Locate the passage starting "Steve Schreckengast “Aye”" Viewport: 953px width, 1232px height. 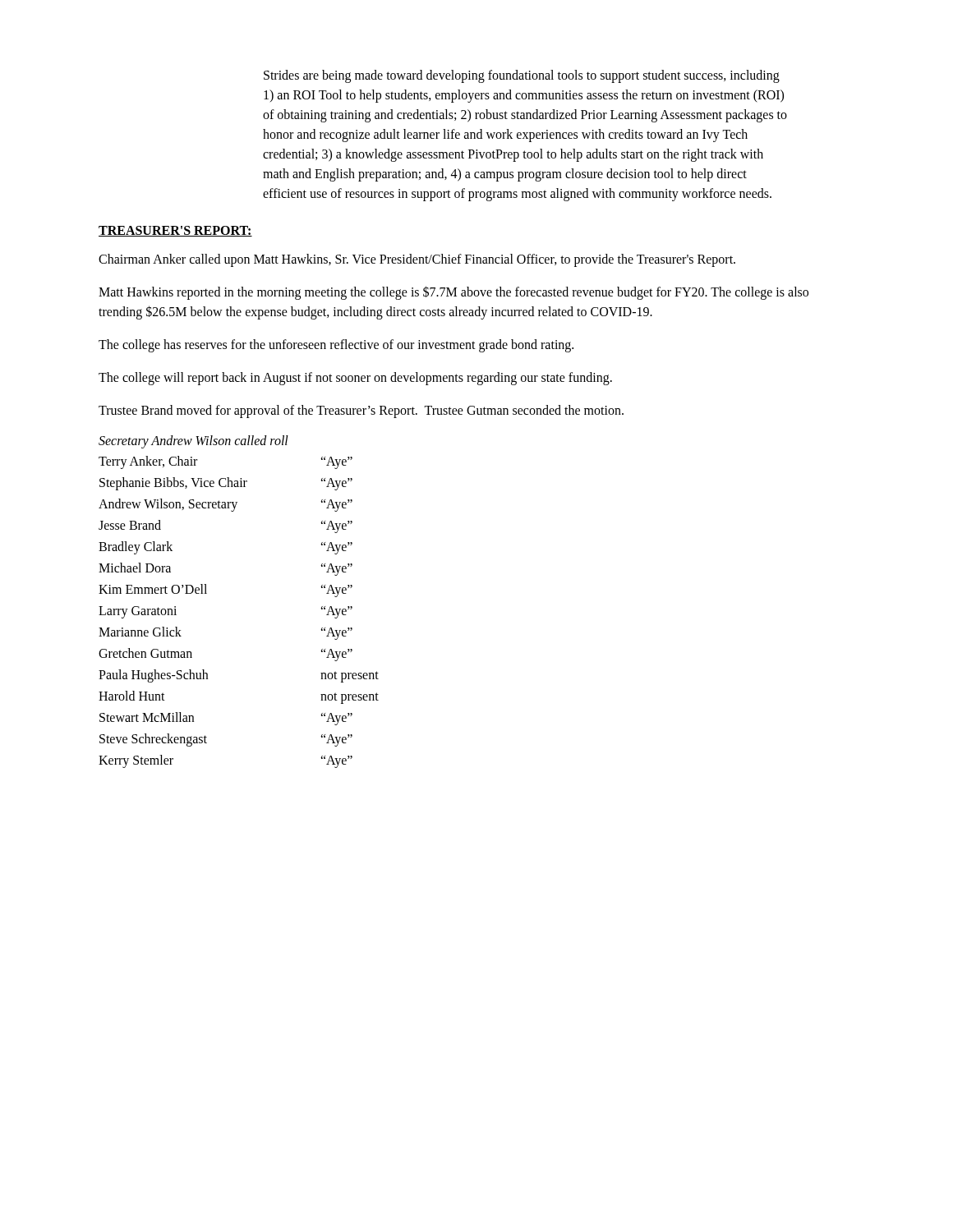(x=146, y=740)
